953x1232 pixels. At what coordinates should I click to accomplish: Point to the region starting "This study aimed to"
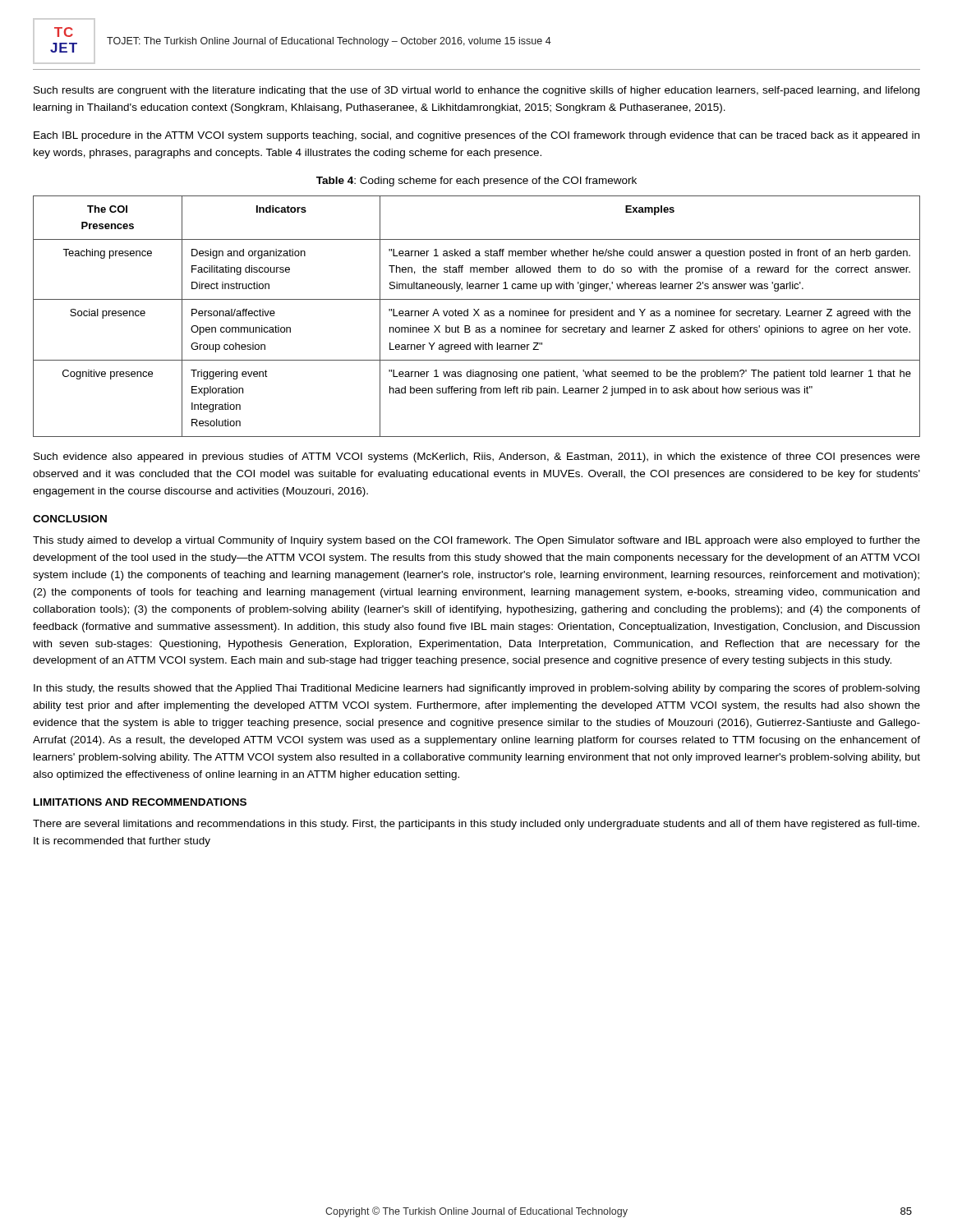click(476, 600)
